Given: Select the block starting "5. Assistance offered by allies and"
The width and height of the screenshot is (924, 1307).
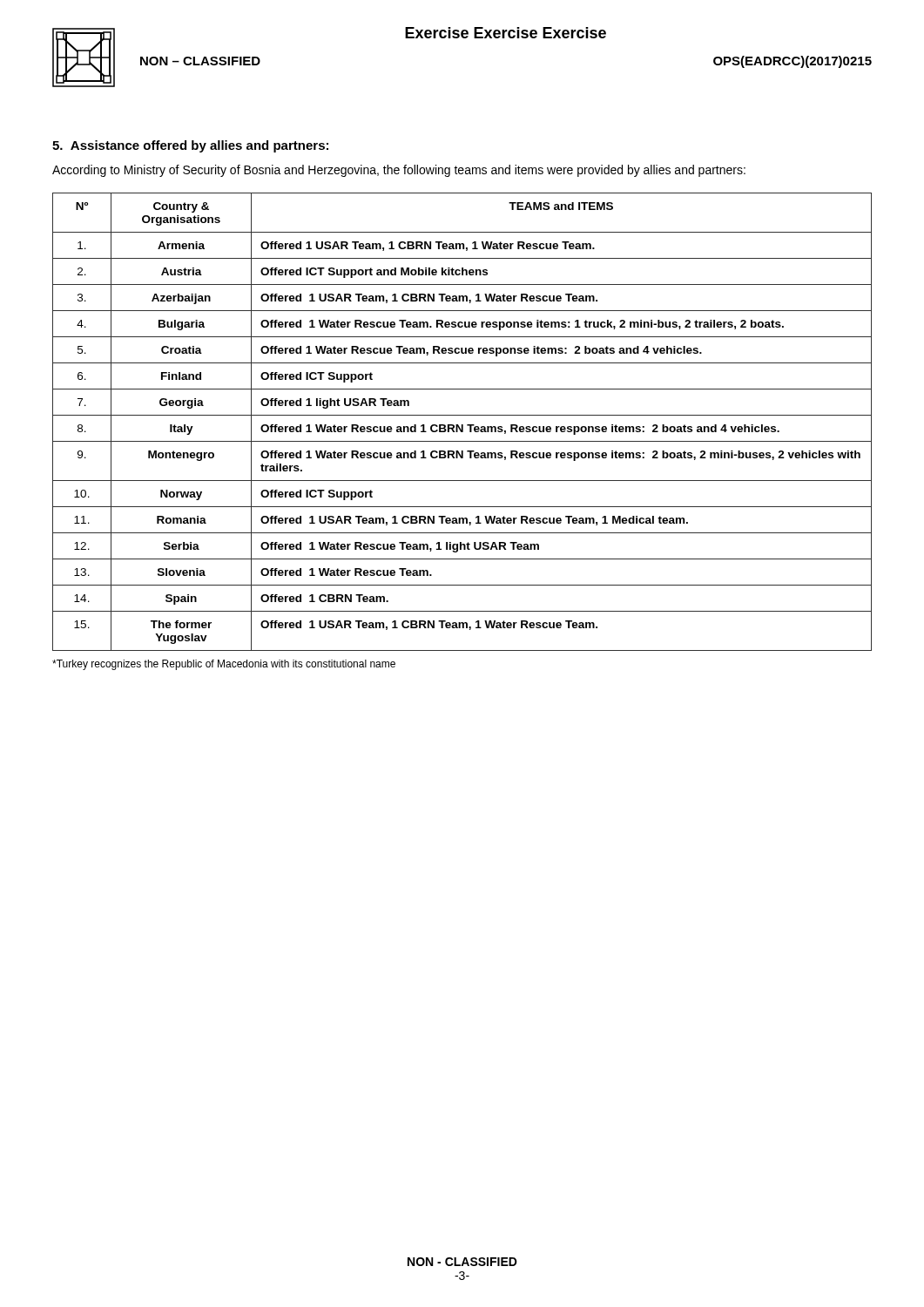Looking at the screenshot, I should [x=191, y=145].
